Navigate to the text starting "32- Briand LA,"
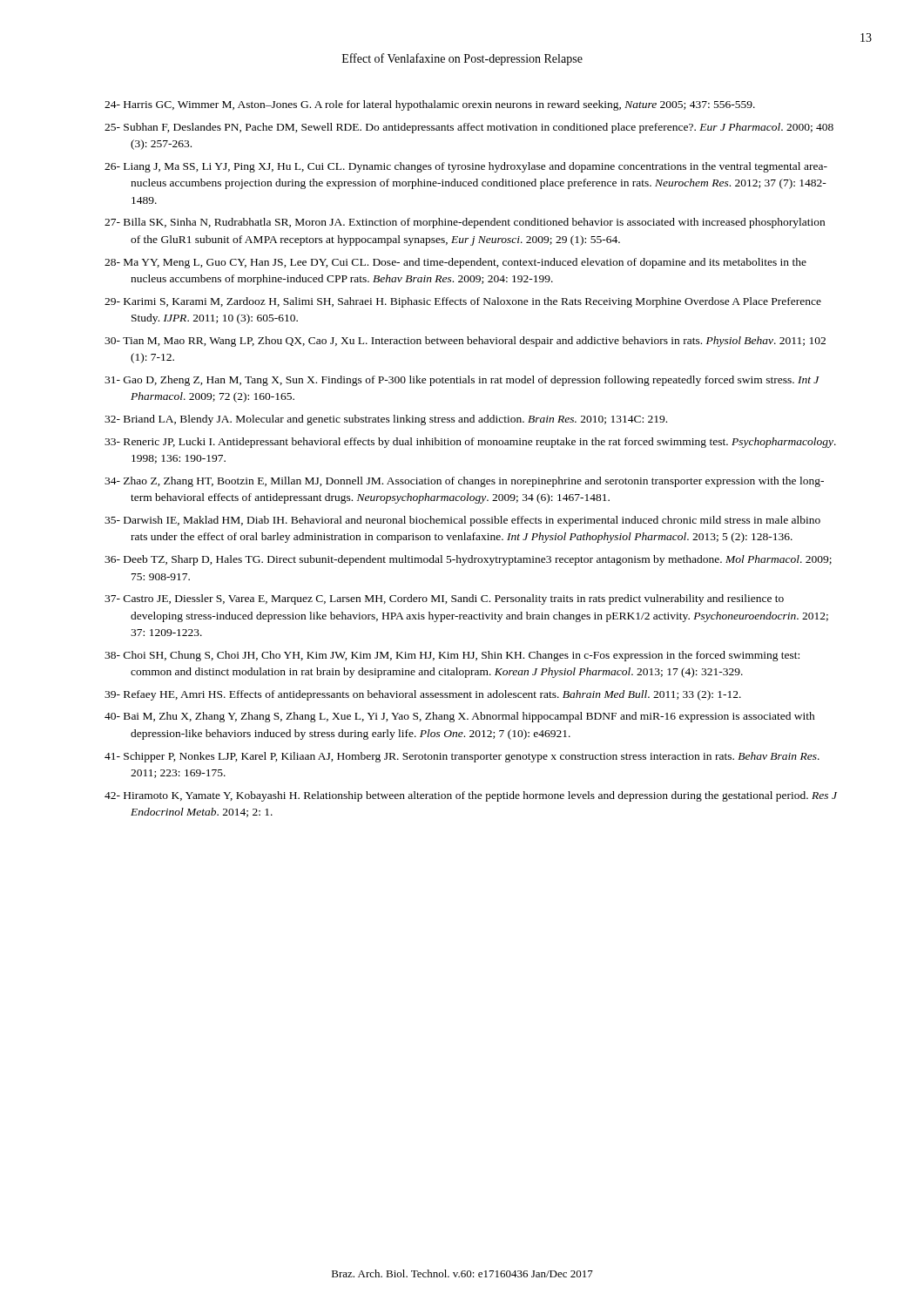 pyautogui.click(x=386, y=419)
